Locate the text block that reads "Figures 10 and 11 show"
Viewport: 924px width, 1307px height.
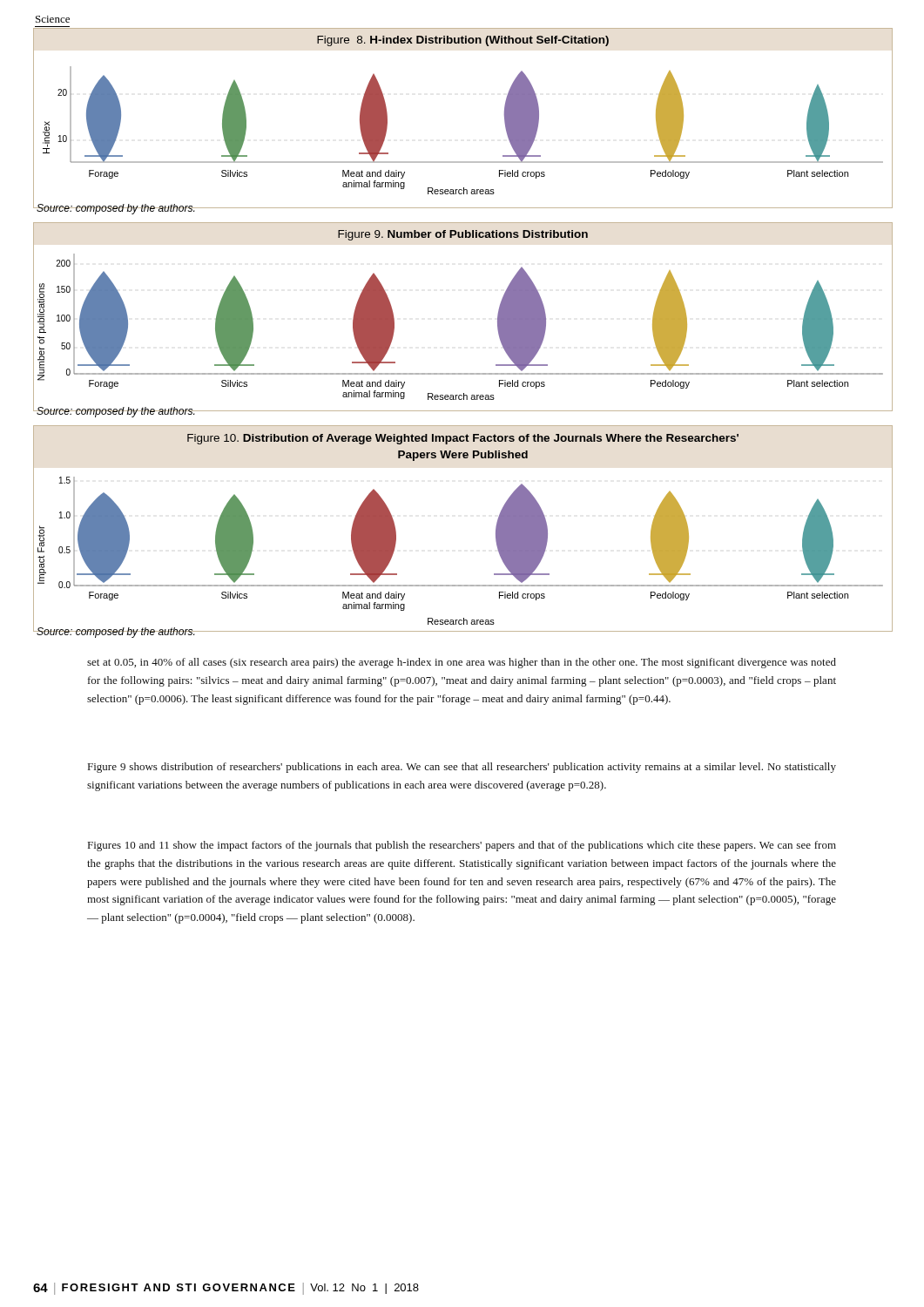point(462,881)
